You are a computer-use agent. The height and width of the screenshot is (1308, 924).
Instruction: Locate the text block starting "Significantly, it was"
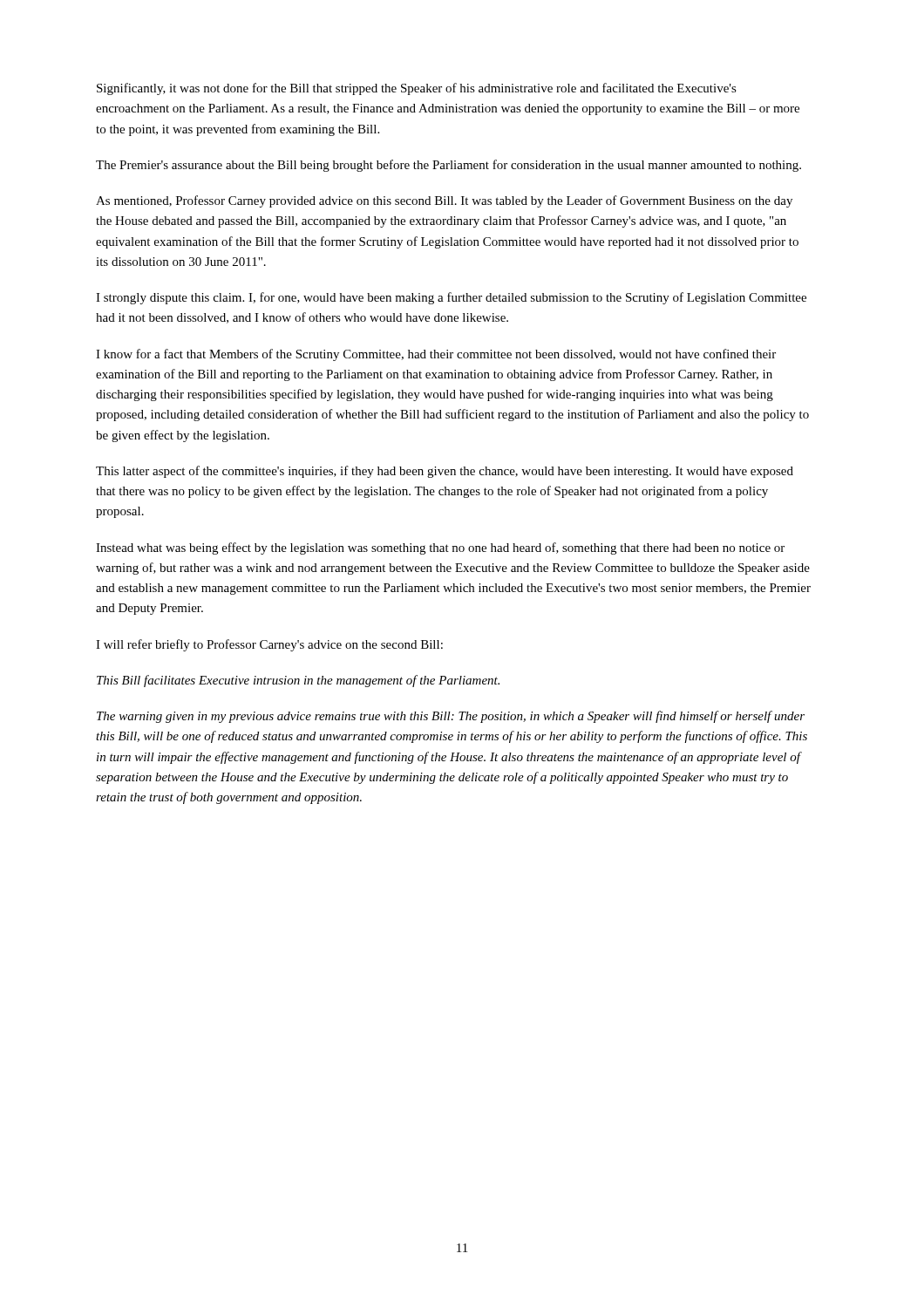(x=448, y=108)
